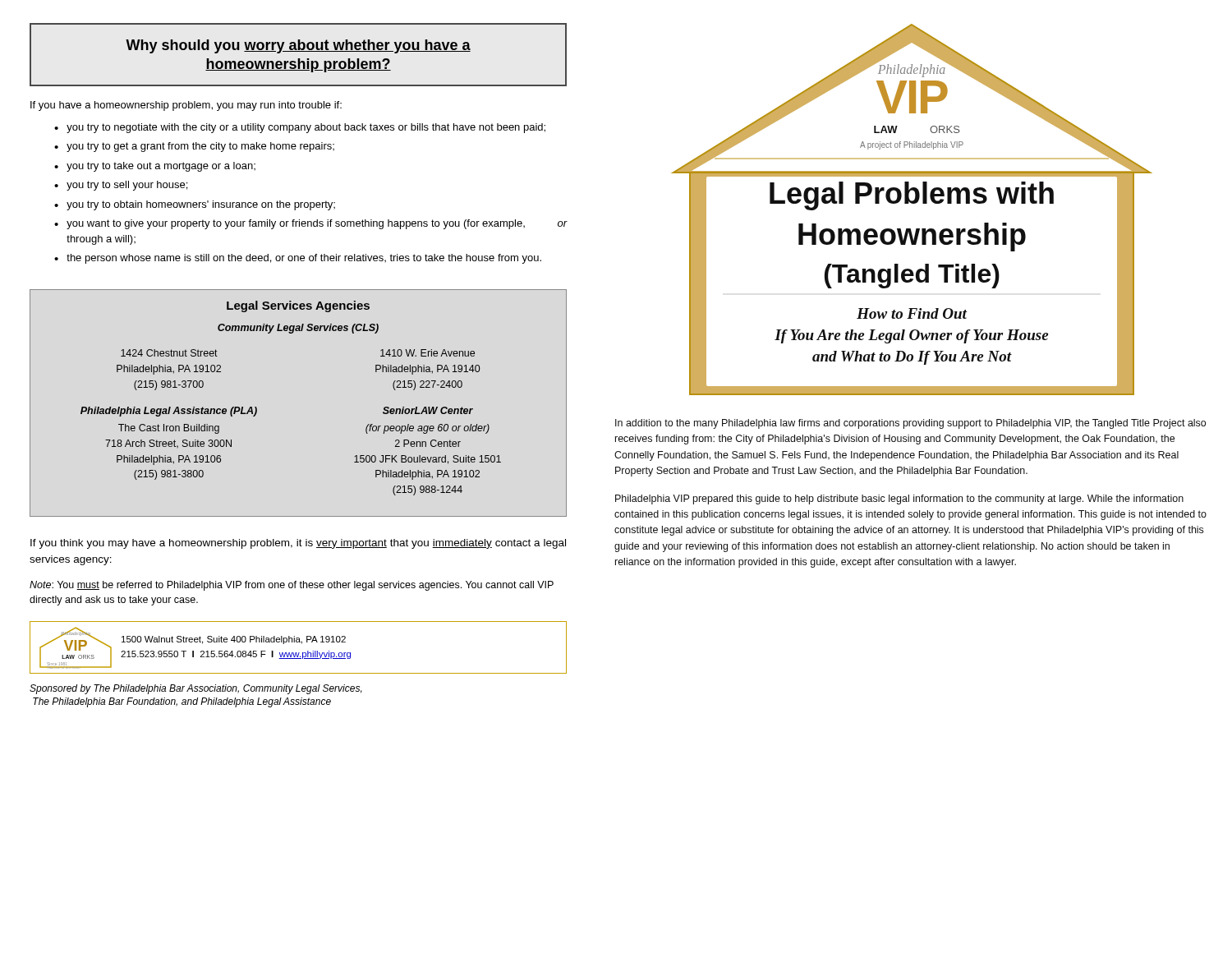1232x953 pixels.
Task: Select a section header
Action: point(298,305)
